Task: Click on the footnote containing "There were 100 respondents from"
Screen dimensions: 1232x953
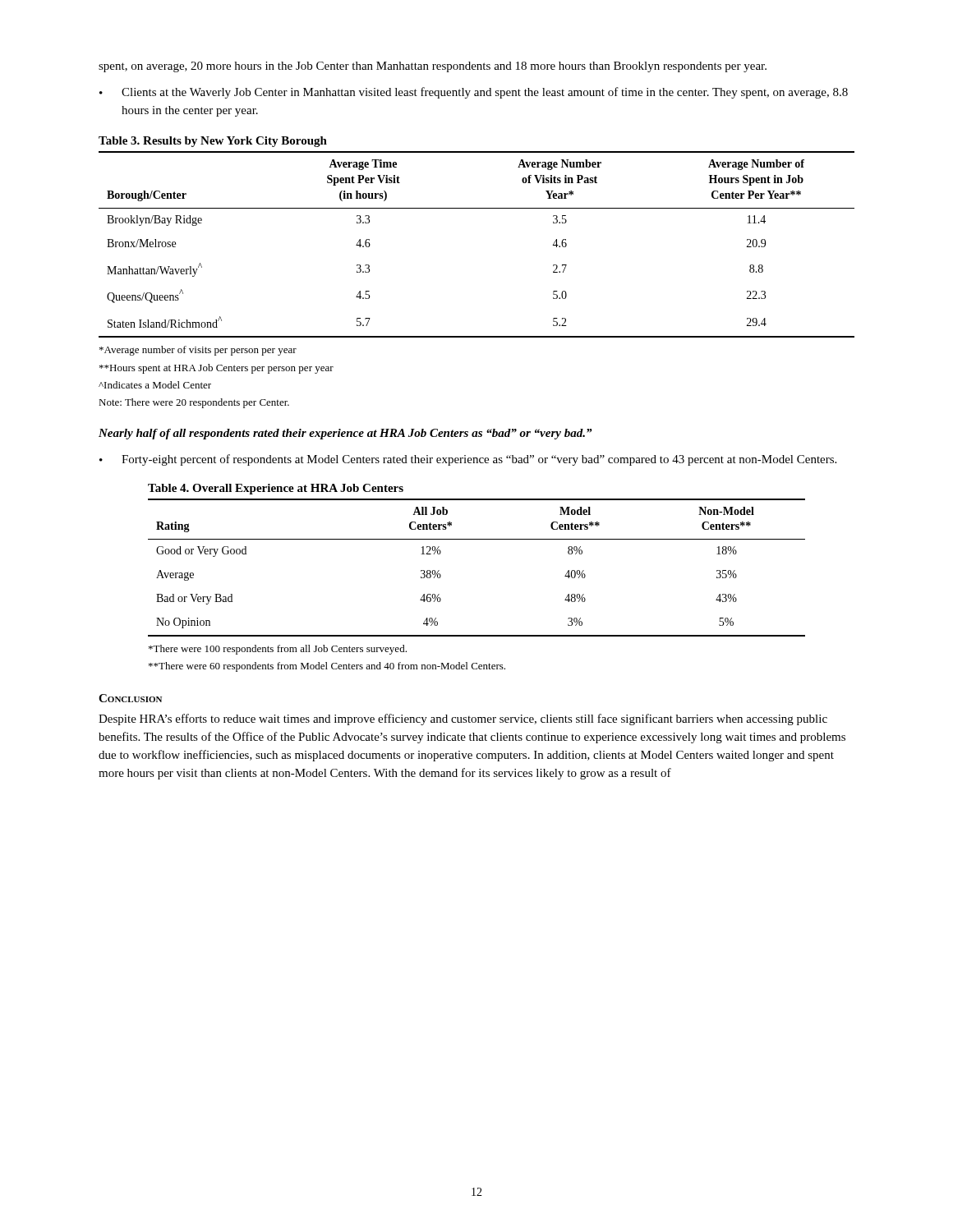Action: [278, 648]
